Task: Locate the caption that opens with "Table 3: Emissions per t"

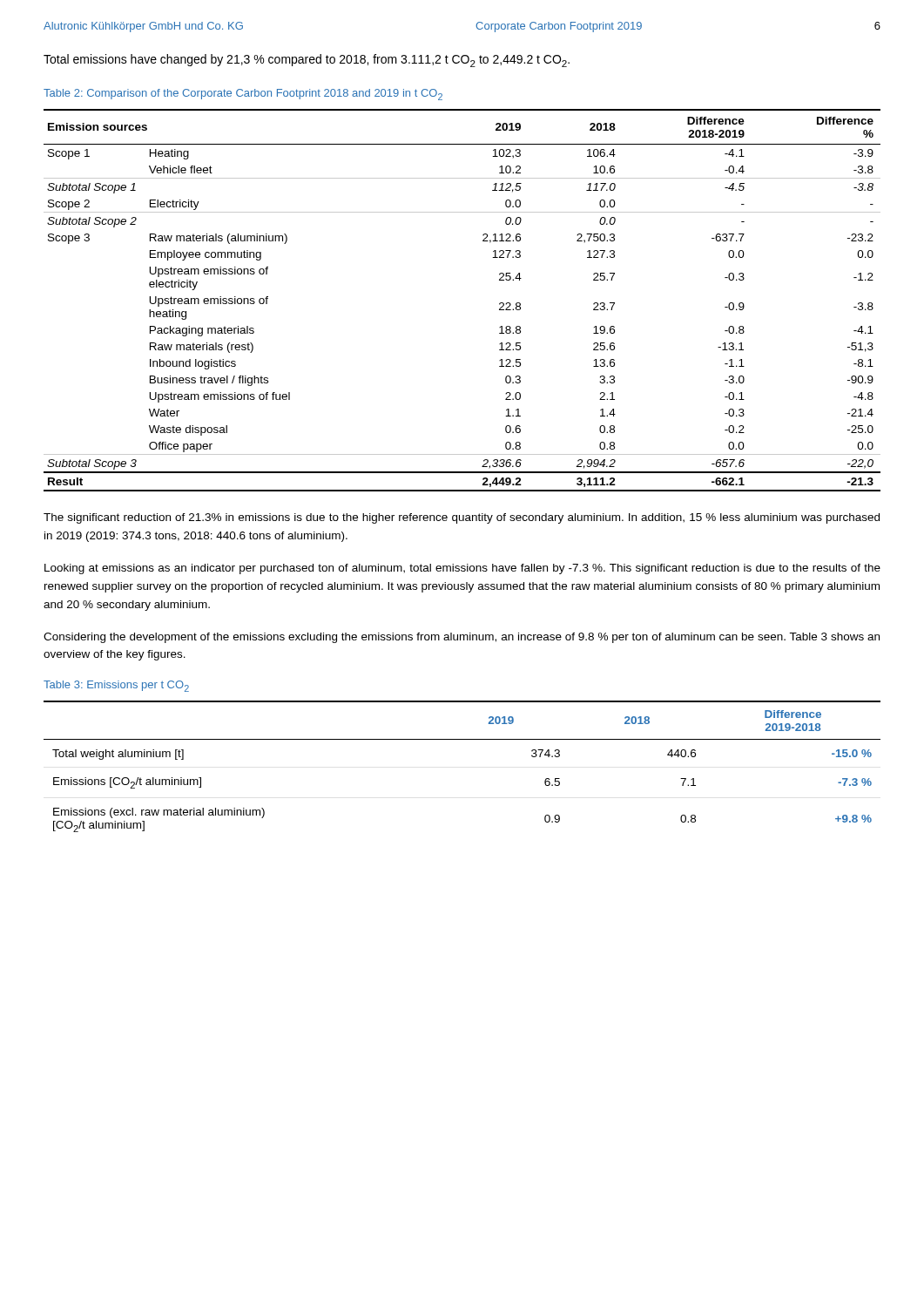Action: pyautogui.click(x=116, y=686)
